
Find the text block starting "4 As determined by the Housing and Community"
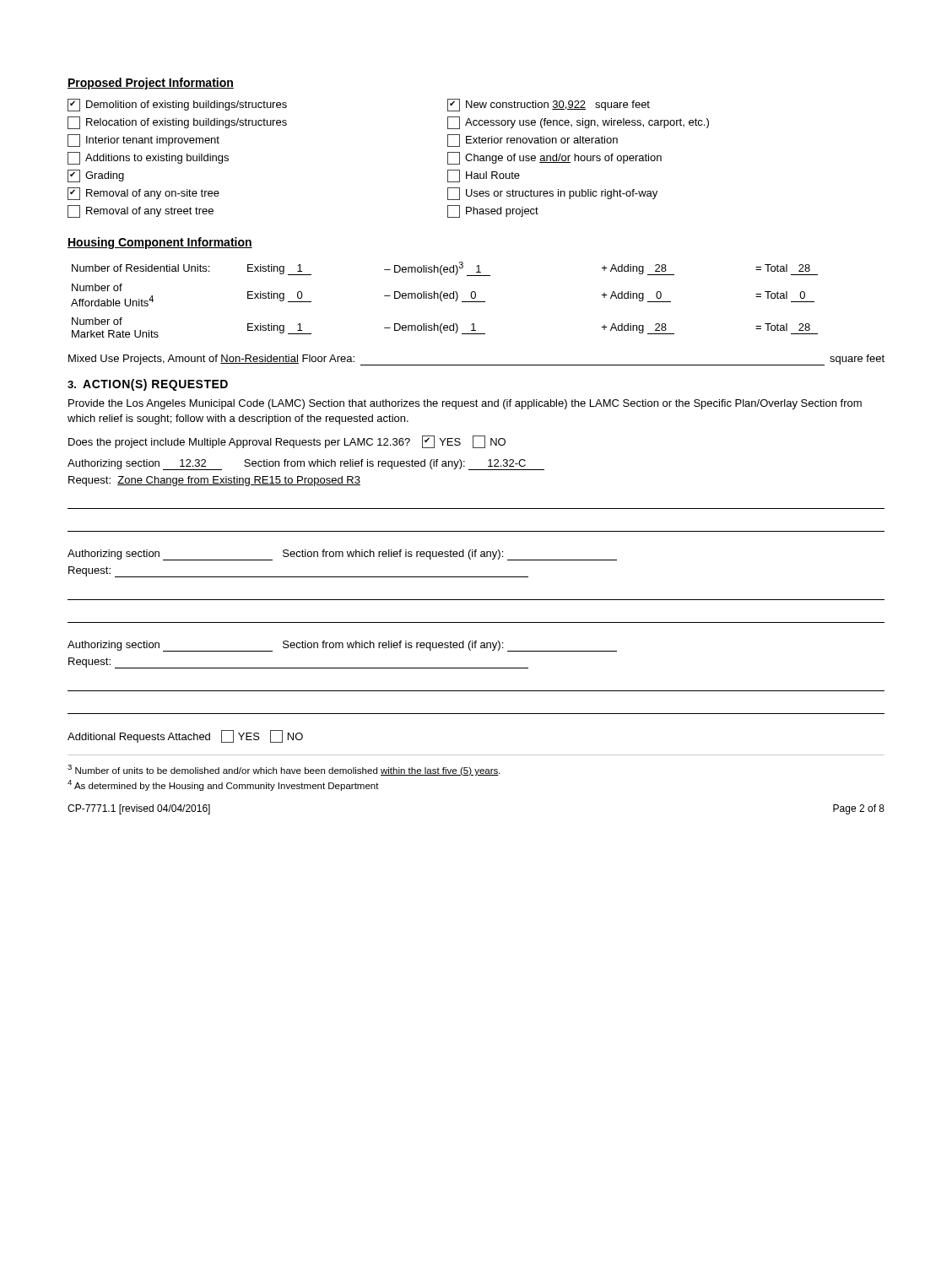click(x=223, y=784)
